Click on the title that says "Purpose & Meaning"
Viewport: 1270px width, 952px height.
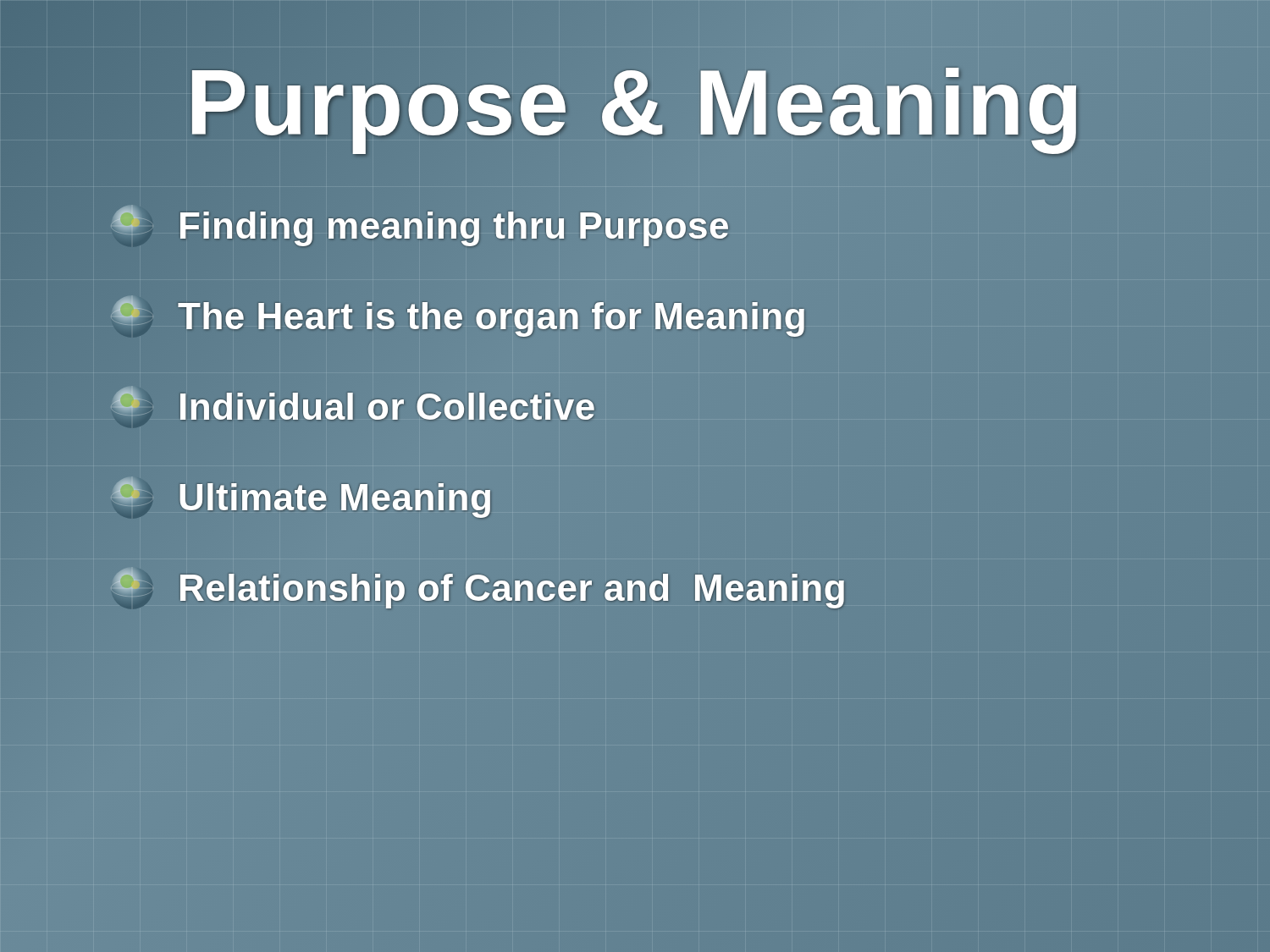[x=635, y=102]
